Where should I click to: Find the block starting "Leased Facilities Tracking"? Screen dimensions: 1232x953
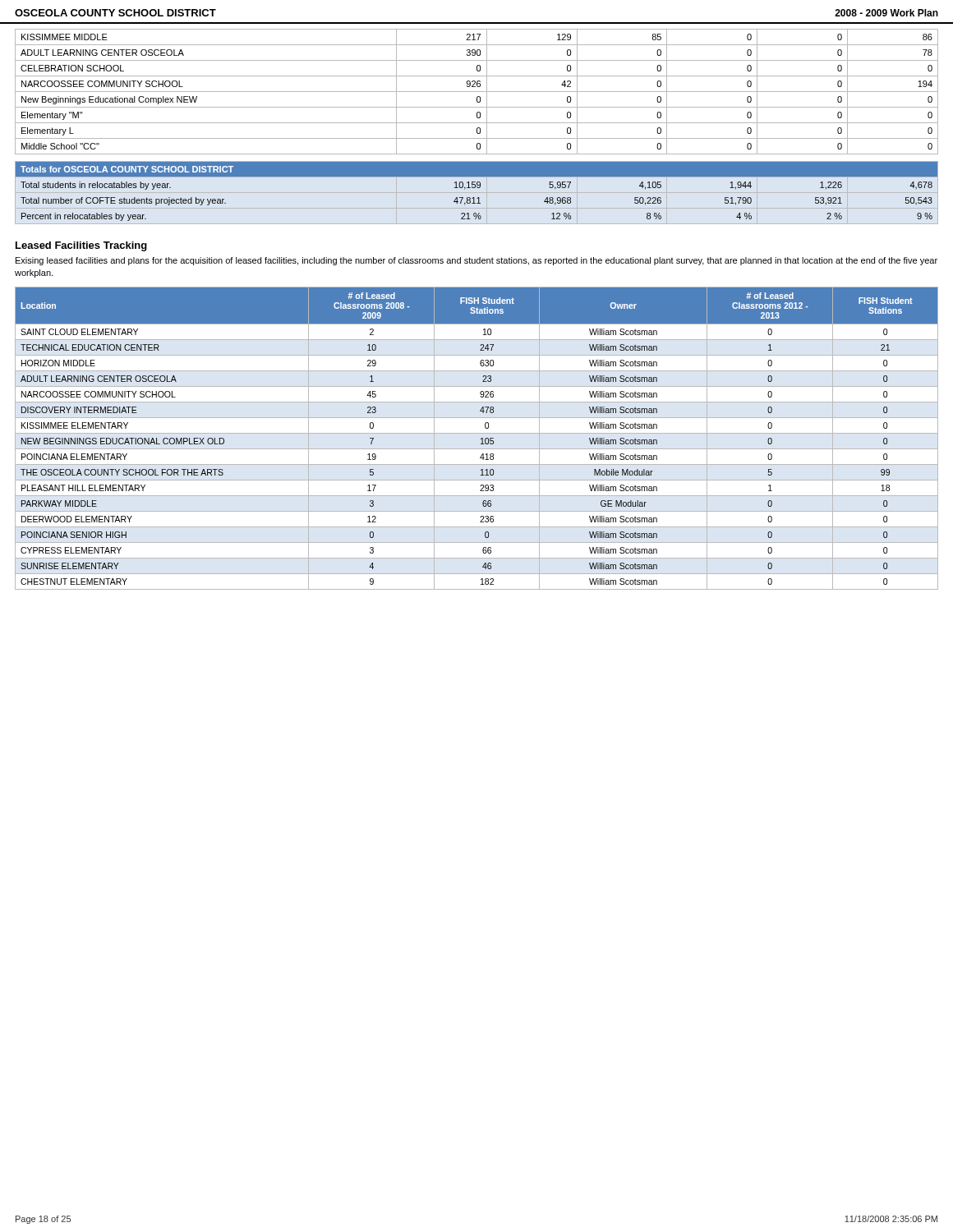click(81, 245)
